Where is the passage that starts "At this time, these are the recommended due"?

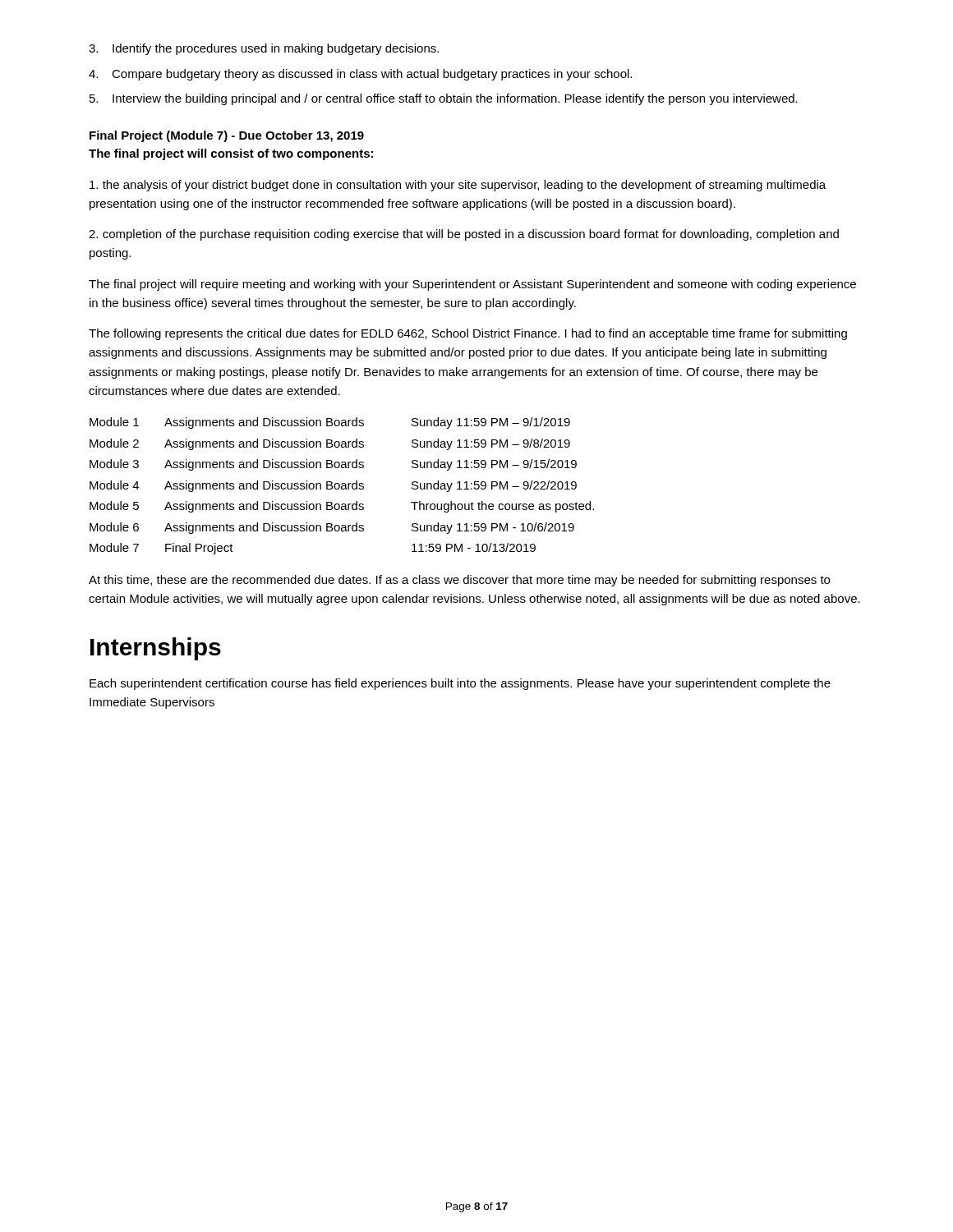(475, 589)
